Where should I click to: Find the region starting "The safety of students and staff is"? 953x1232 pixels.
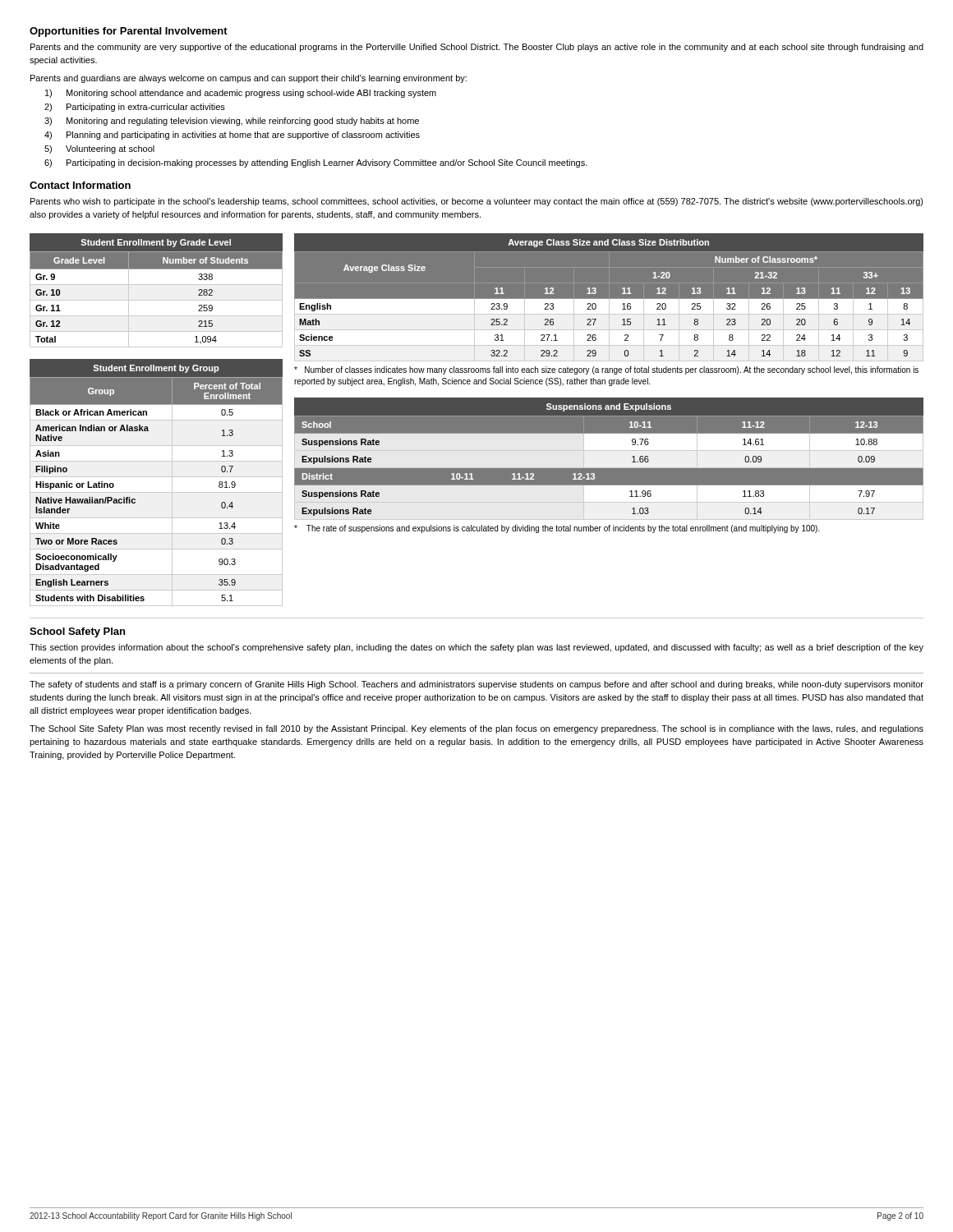coord(476,697)
